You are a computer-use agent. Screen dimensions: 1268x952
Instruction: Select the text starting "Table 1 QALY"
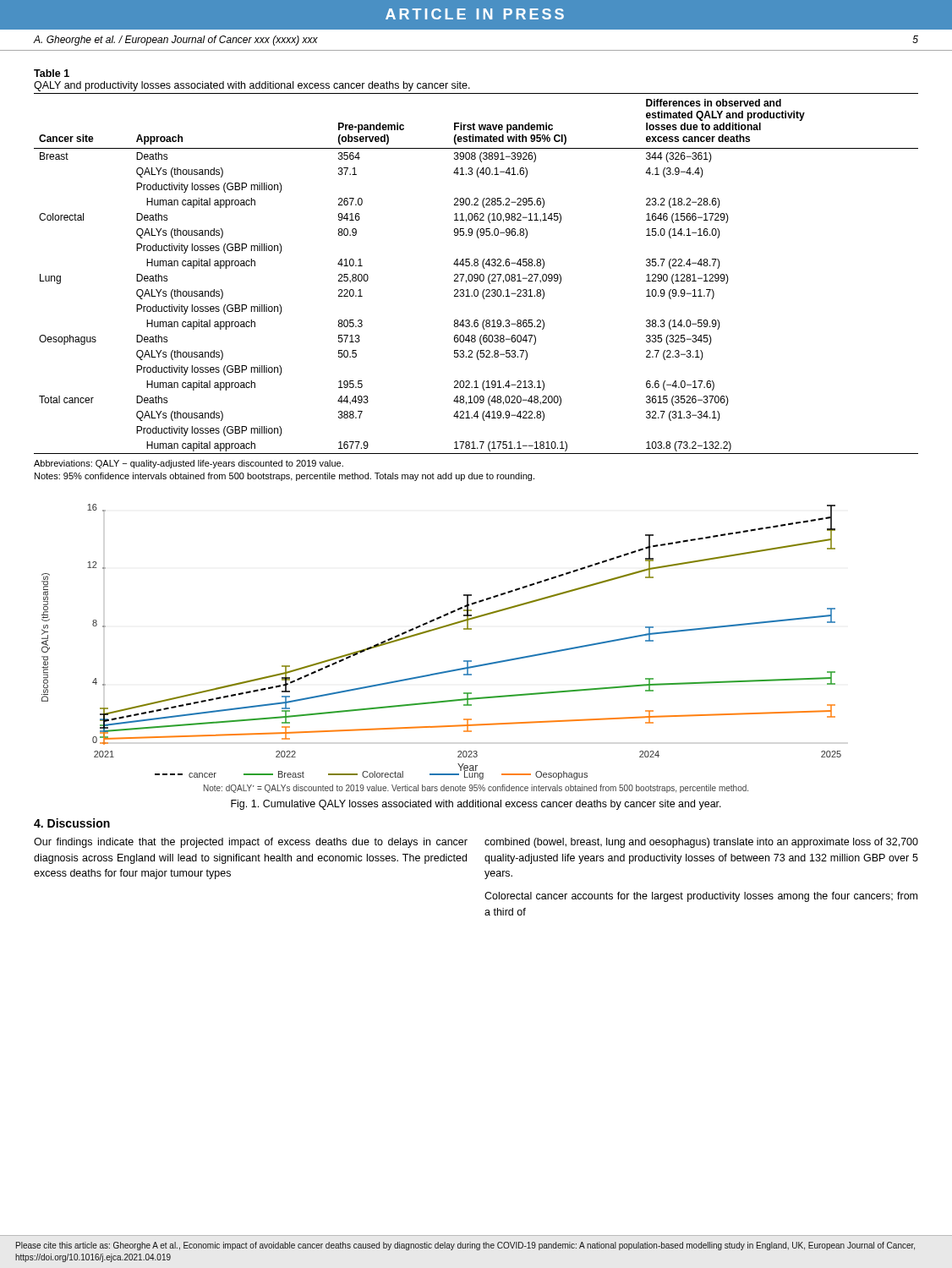pyautogui.click(x=252, y=79)
